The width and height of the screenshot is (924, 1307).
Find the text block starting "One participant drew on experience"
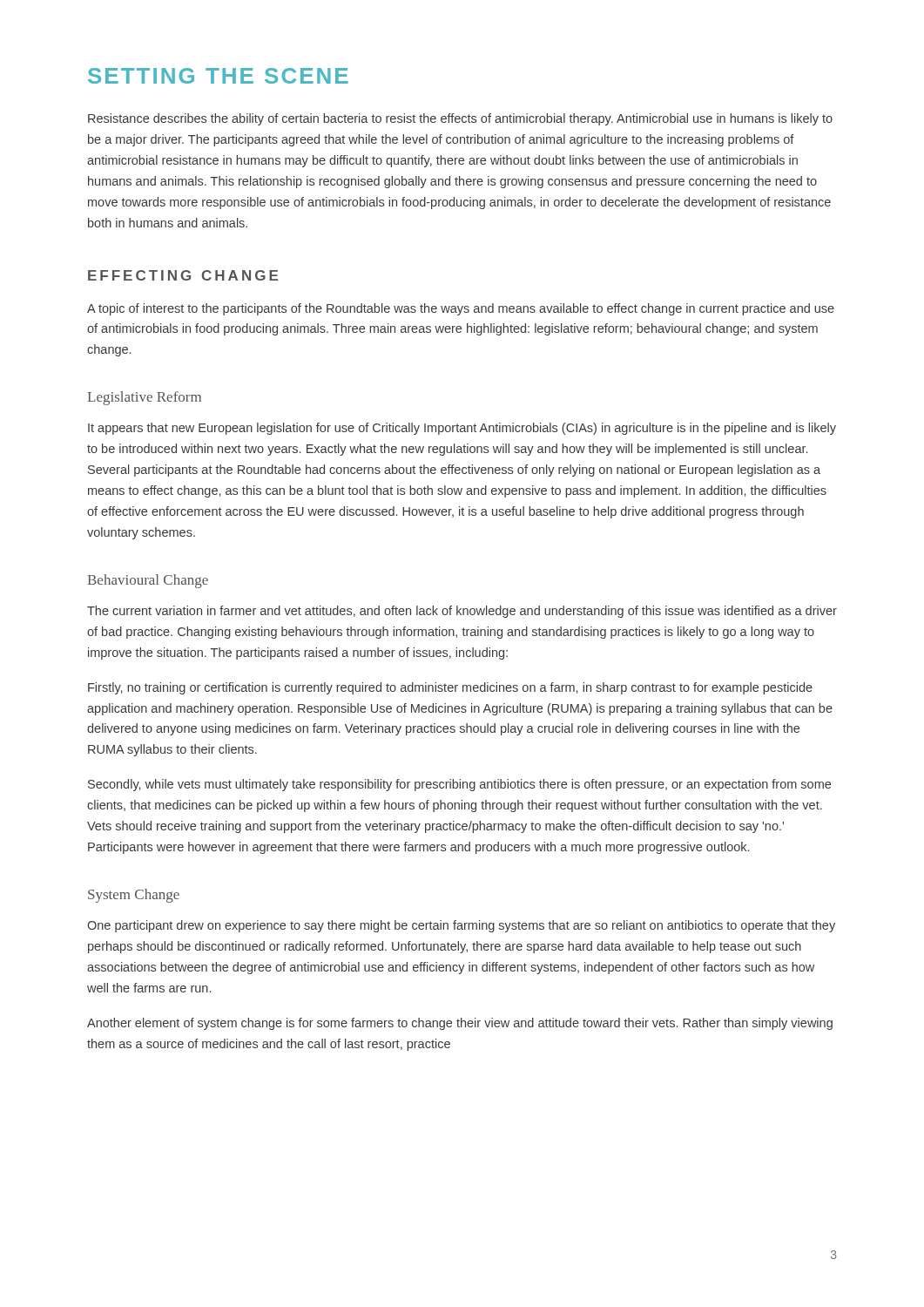(461, 957)
